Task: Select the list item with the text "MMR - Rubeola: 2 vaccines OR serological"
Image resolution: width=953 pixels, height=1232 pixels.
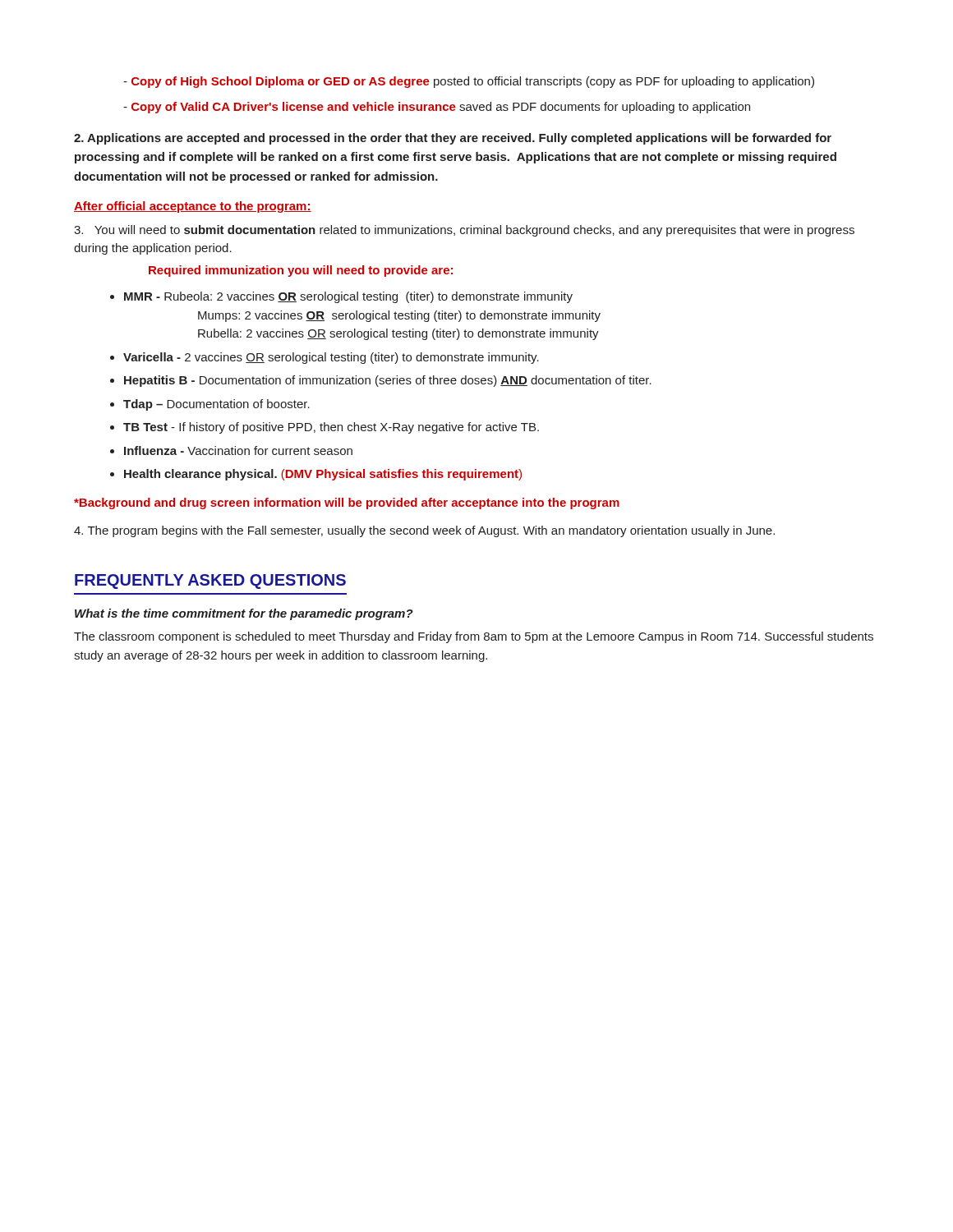Action: pyautogui.click(x=501, y=316)
